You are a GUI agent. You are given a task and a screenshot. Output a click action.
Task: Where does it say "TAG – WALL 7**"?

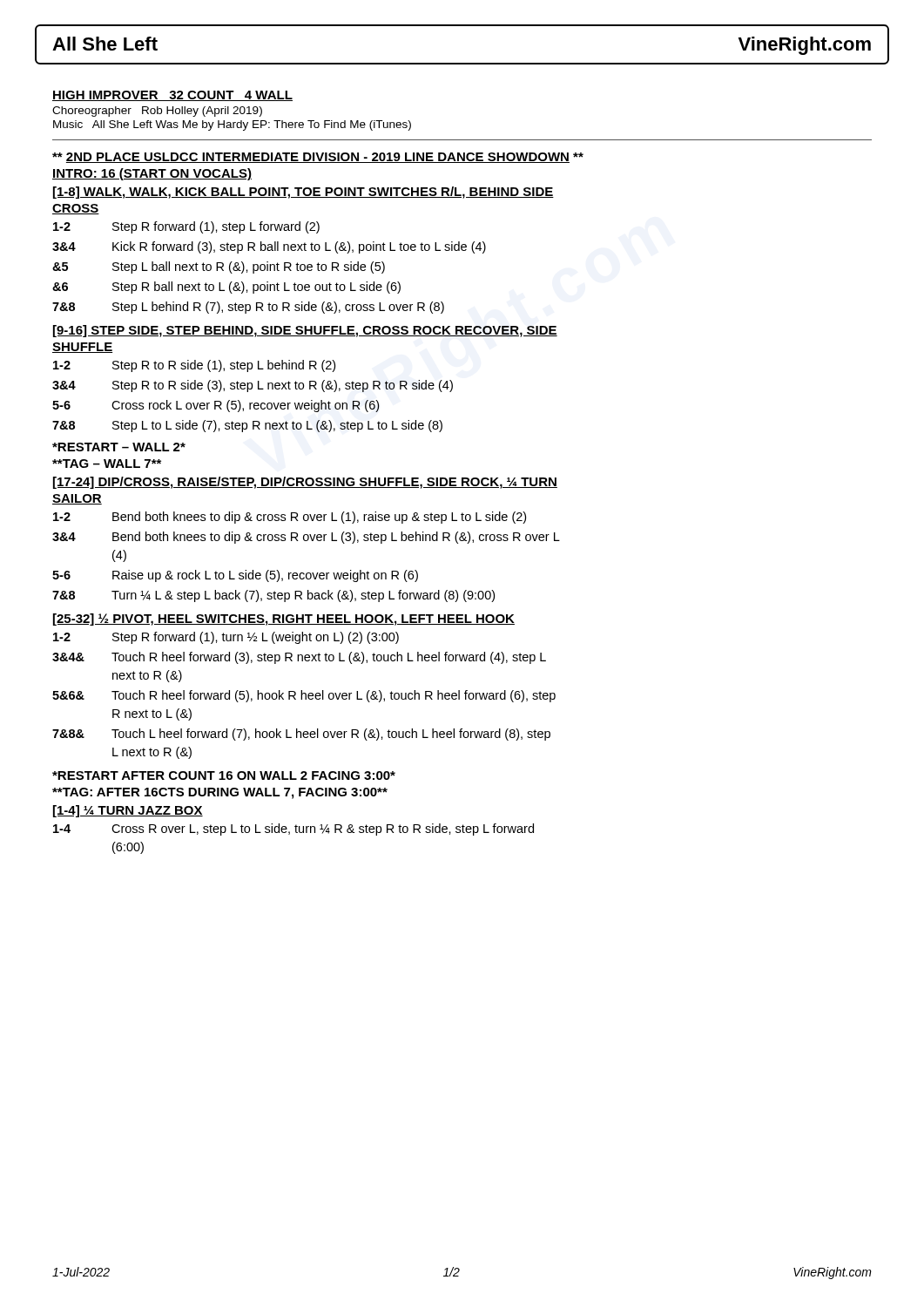[x=107, y=464]
